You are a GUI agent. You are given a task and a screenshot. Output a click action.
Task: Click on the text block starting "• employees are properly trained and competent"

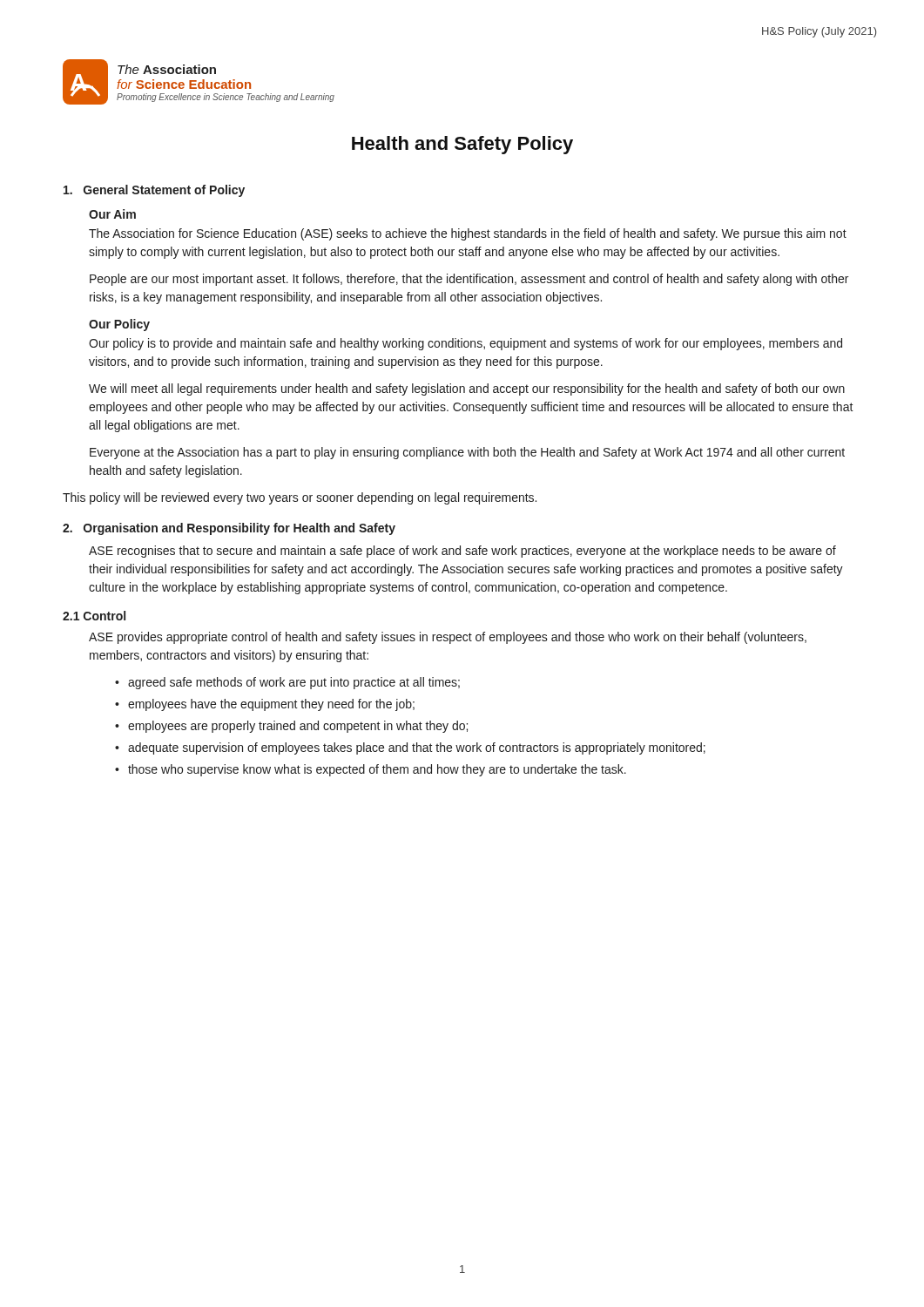[x=292, y=726]
